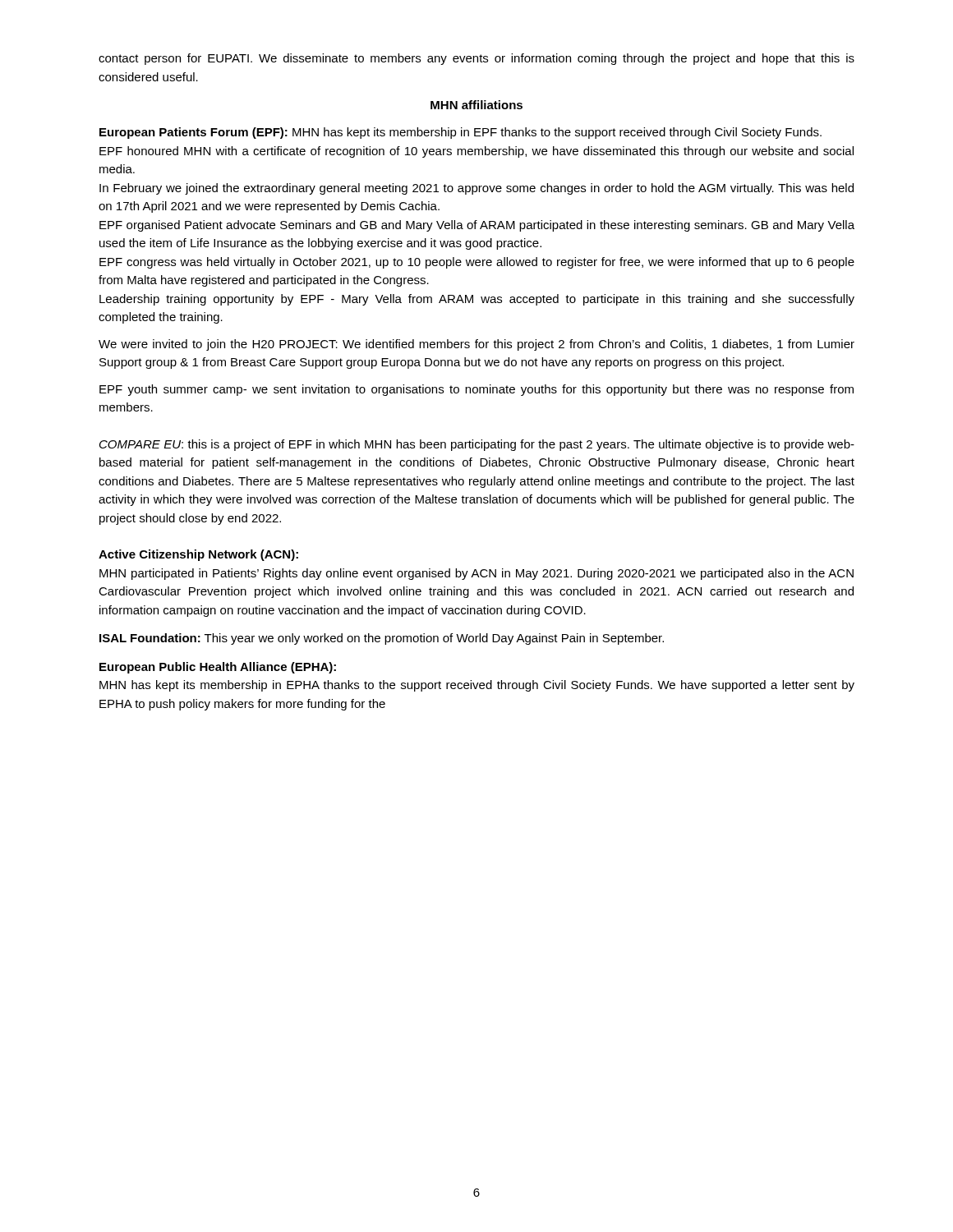Navigate to the text block starting "We were invited to join the H20"

pyautogui.click(x=476, y=353)
